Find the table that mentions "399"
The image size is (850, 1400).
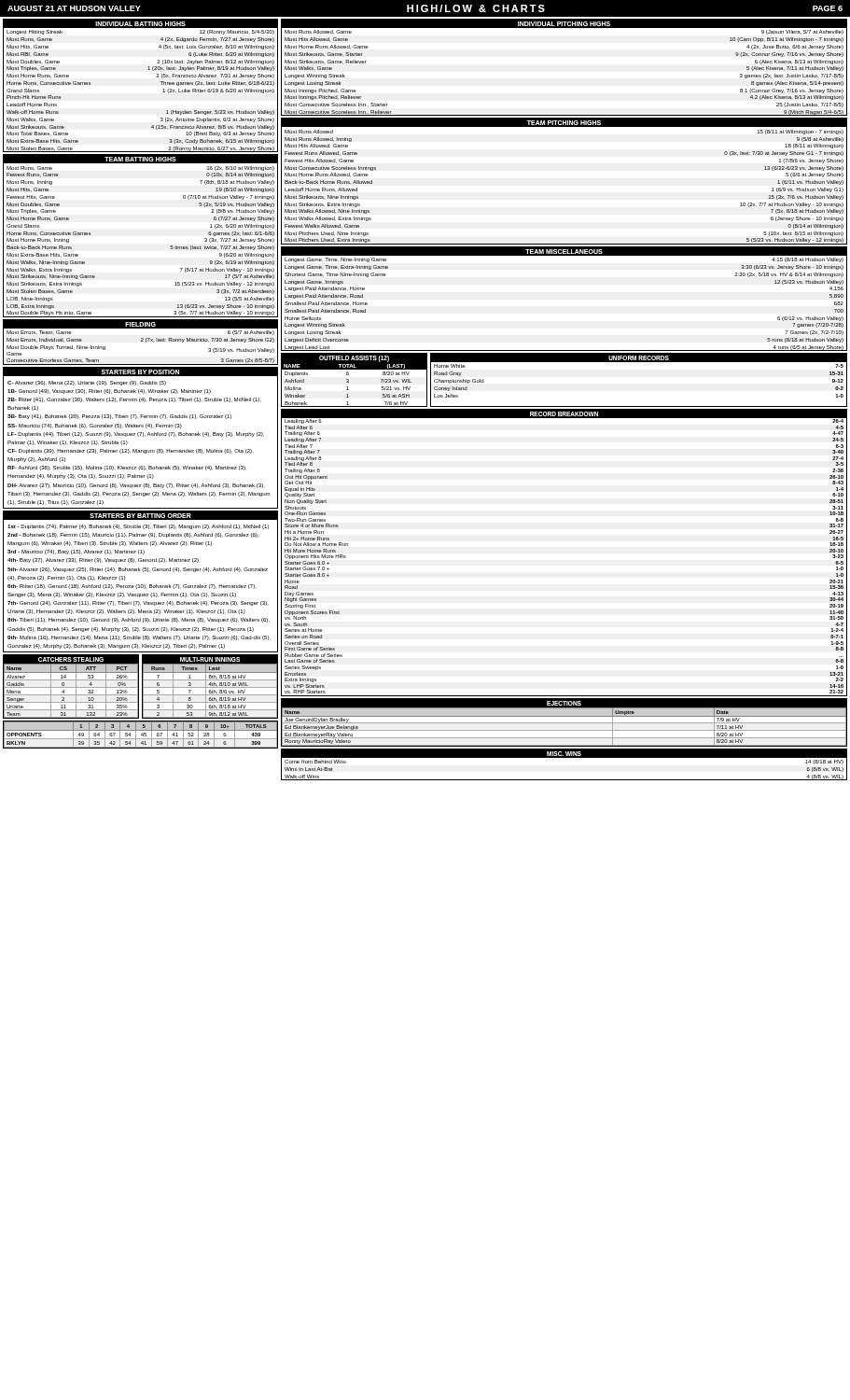click(x=140, y=735)
